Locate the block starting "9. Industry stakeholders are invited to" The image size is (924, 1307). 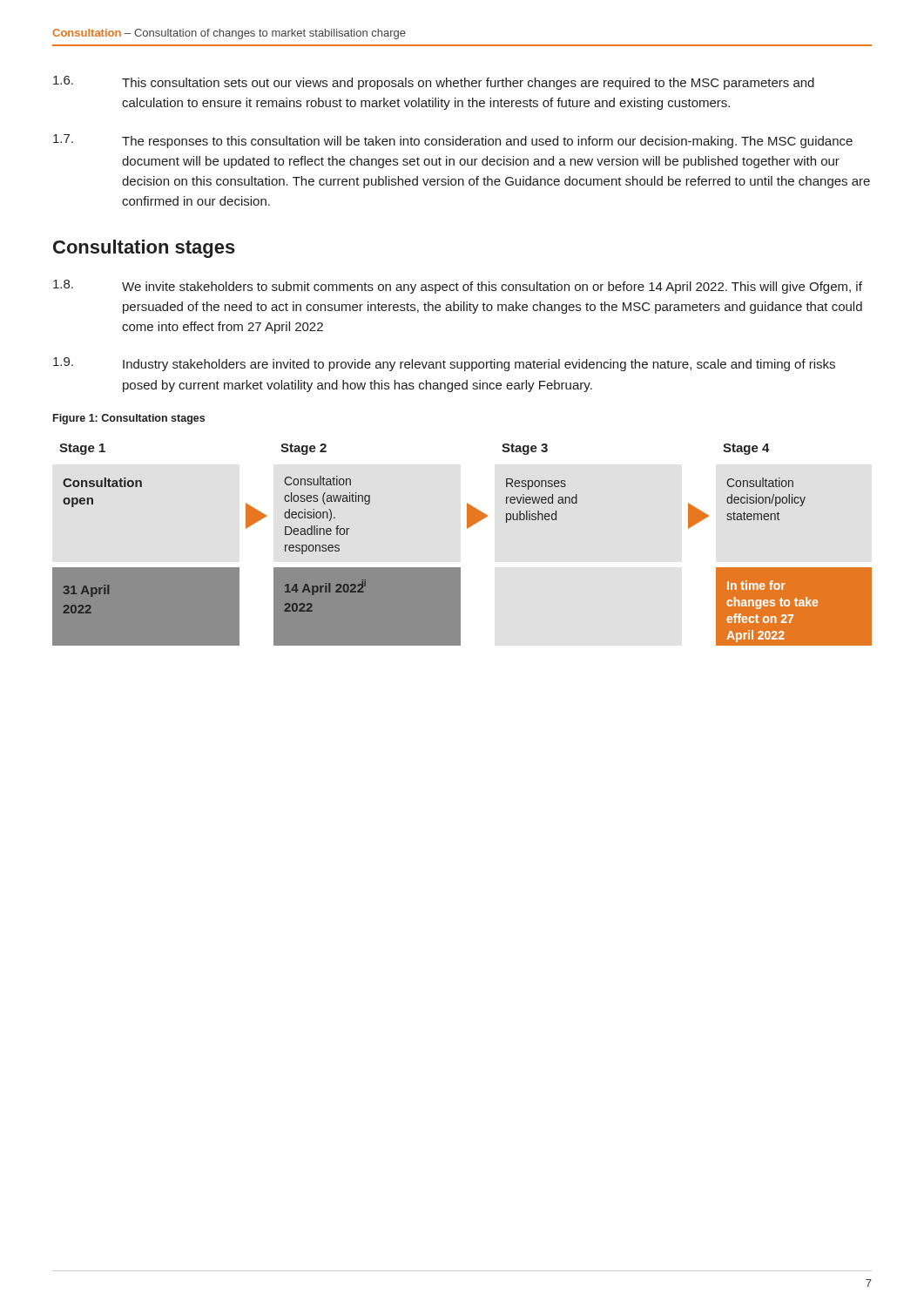(x=462, y=374)
